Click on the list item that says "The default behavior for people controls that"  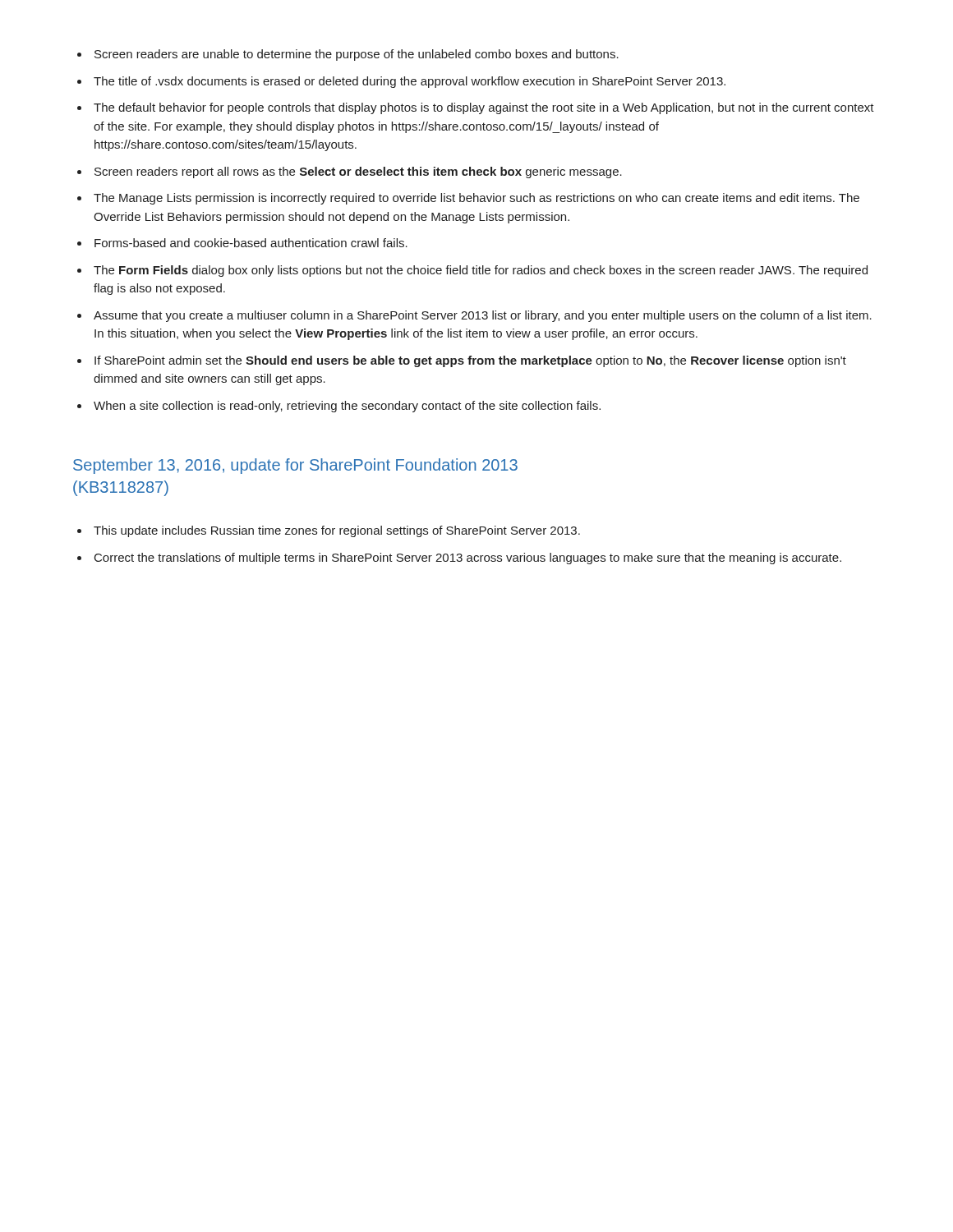pyautogui.click(x=486, y=126)
